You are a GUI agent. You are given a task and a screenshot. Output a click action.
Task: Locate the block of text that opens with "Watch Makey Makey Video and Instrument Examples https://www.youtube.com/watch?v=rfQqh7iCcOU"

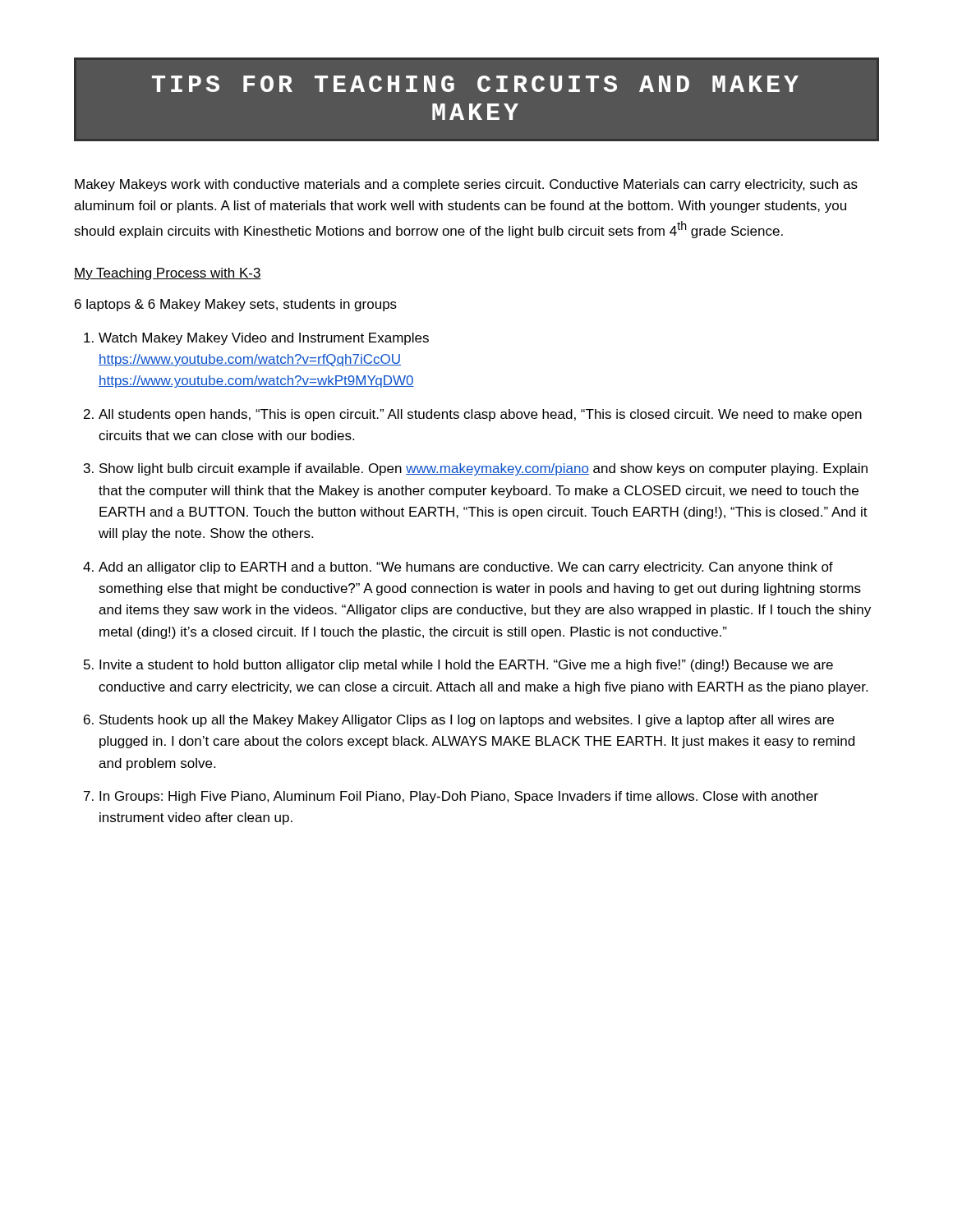(x=264, y=359)
